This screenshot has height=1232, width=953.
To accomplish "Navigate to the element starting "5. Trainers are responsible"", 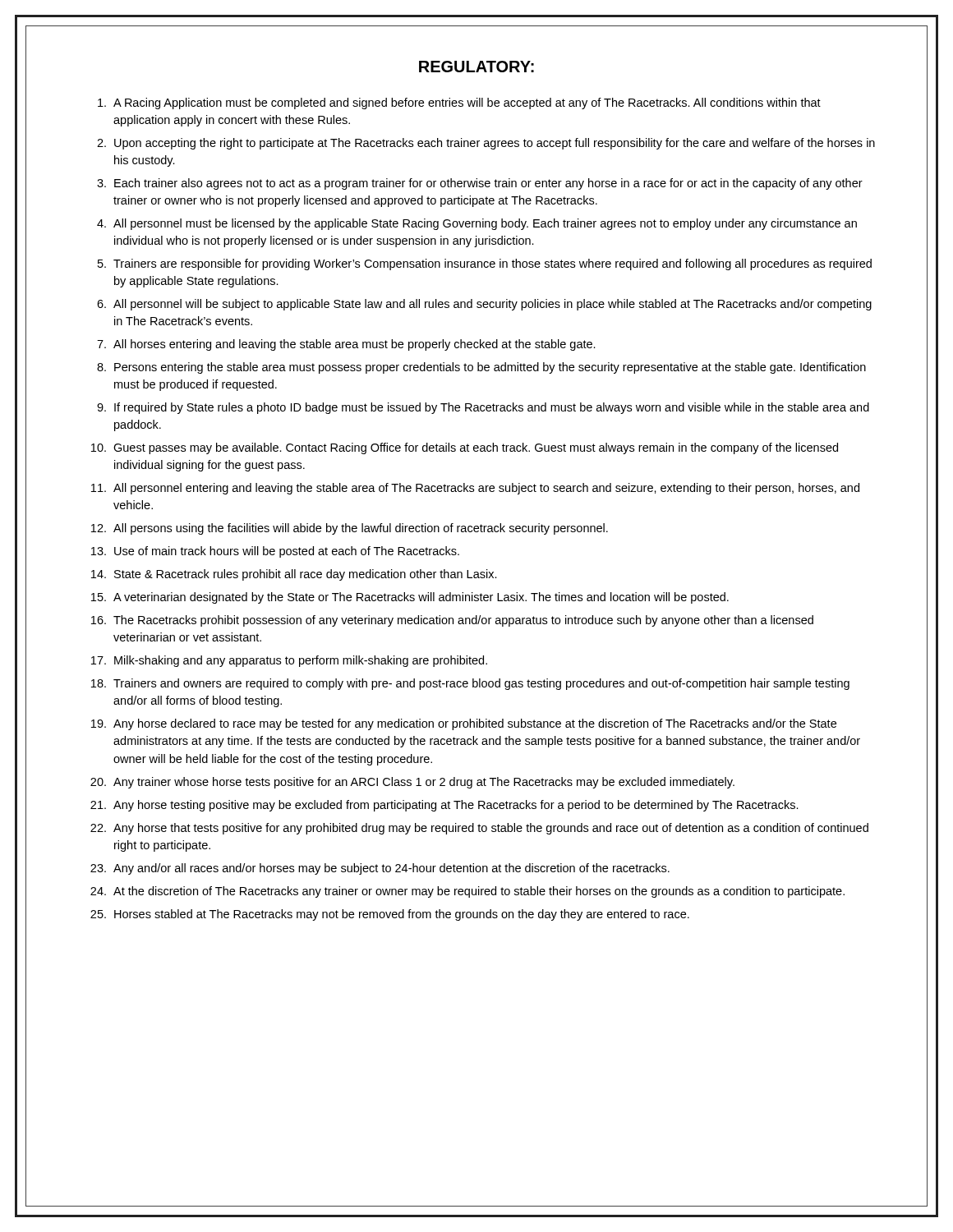I will (476, 273).
